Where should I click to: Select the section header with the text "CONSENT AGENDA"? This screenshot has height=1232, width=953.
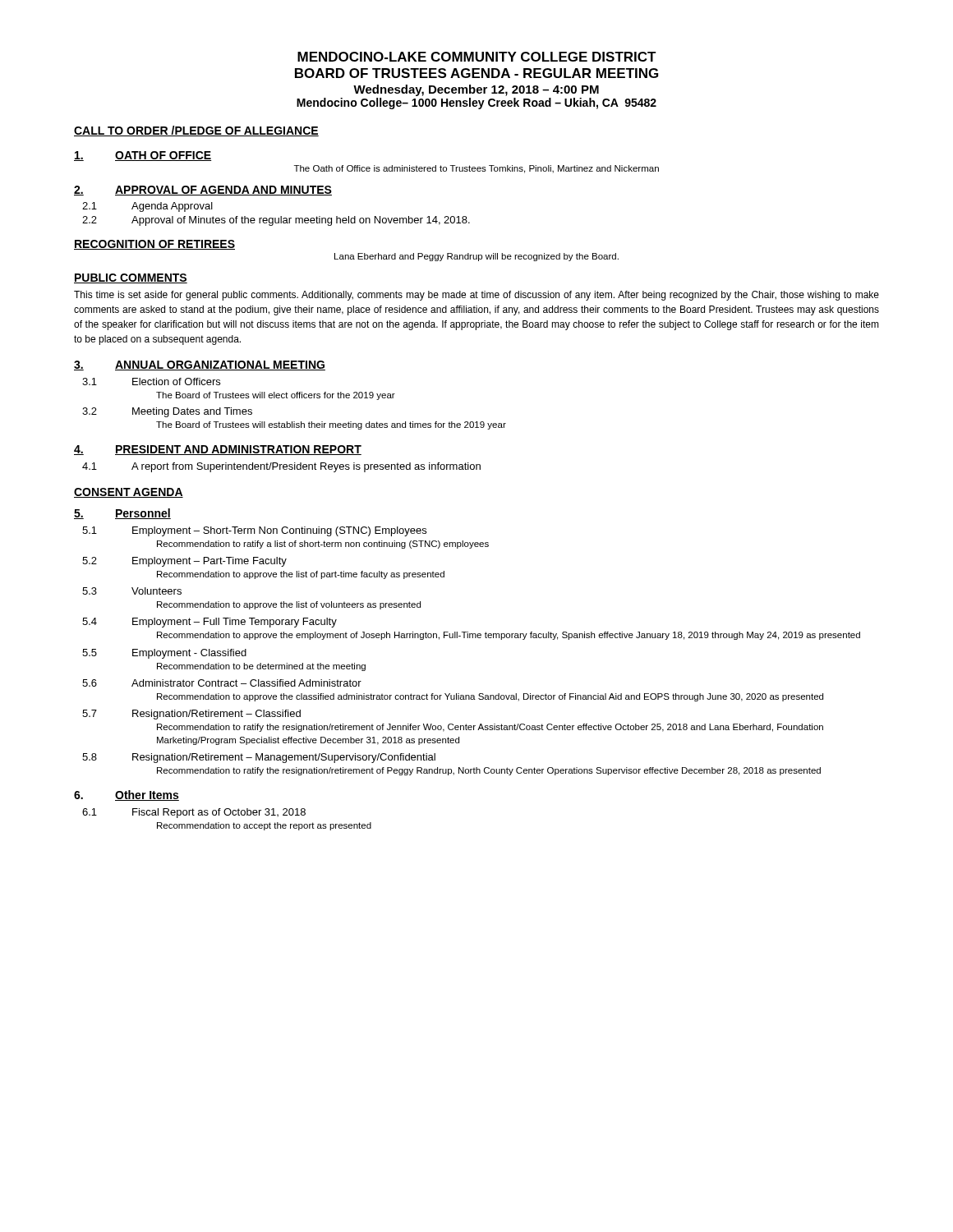tap(128, 492)
